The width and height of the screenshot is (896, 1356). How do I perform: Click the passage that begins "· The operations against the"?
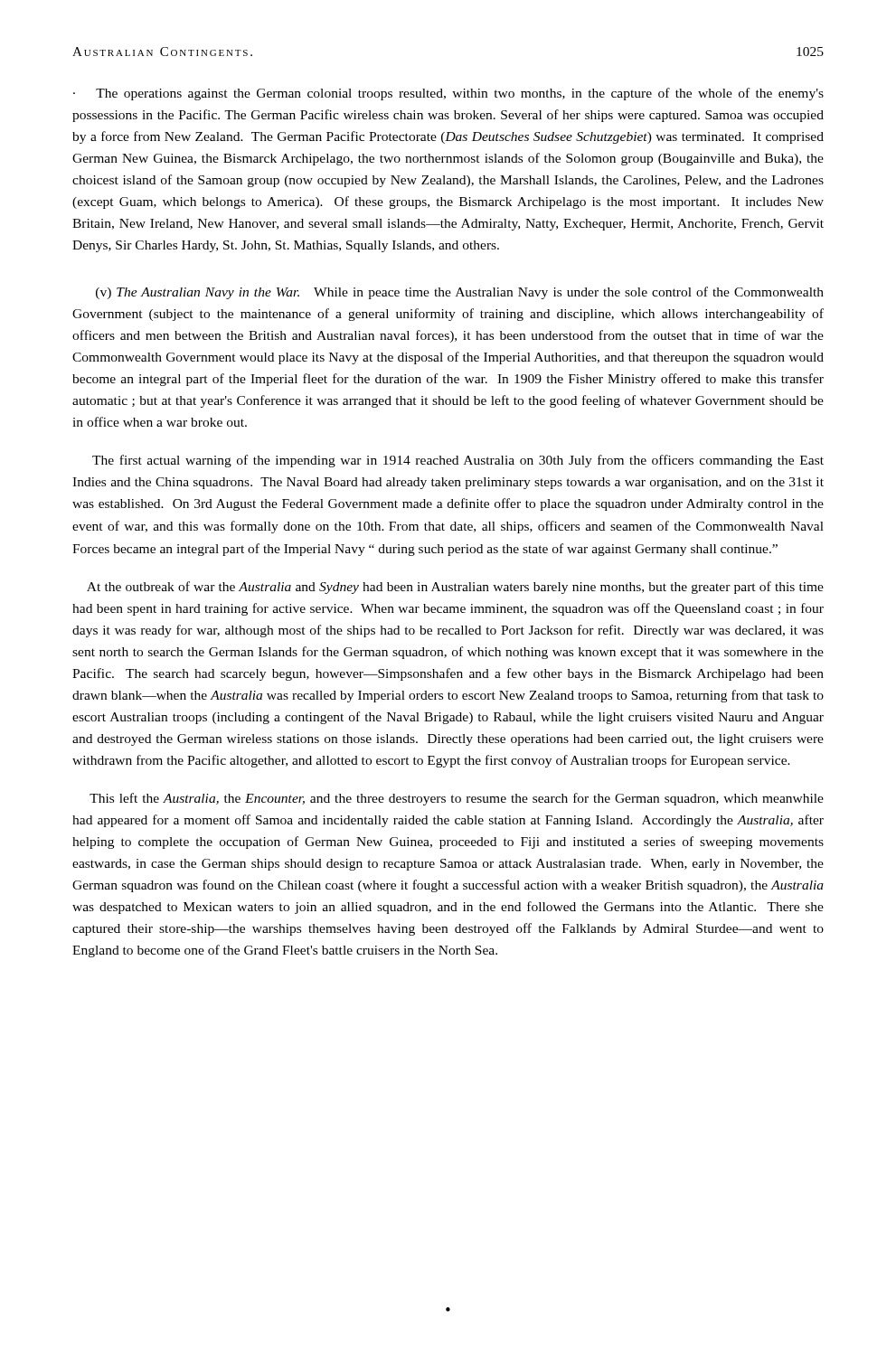click(x=448, y=169)
